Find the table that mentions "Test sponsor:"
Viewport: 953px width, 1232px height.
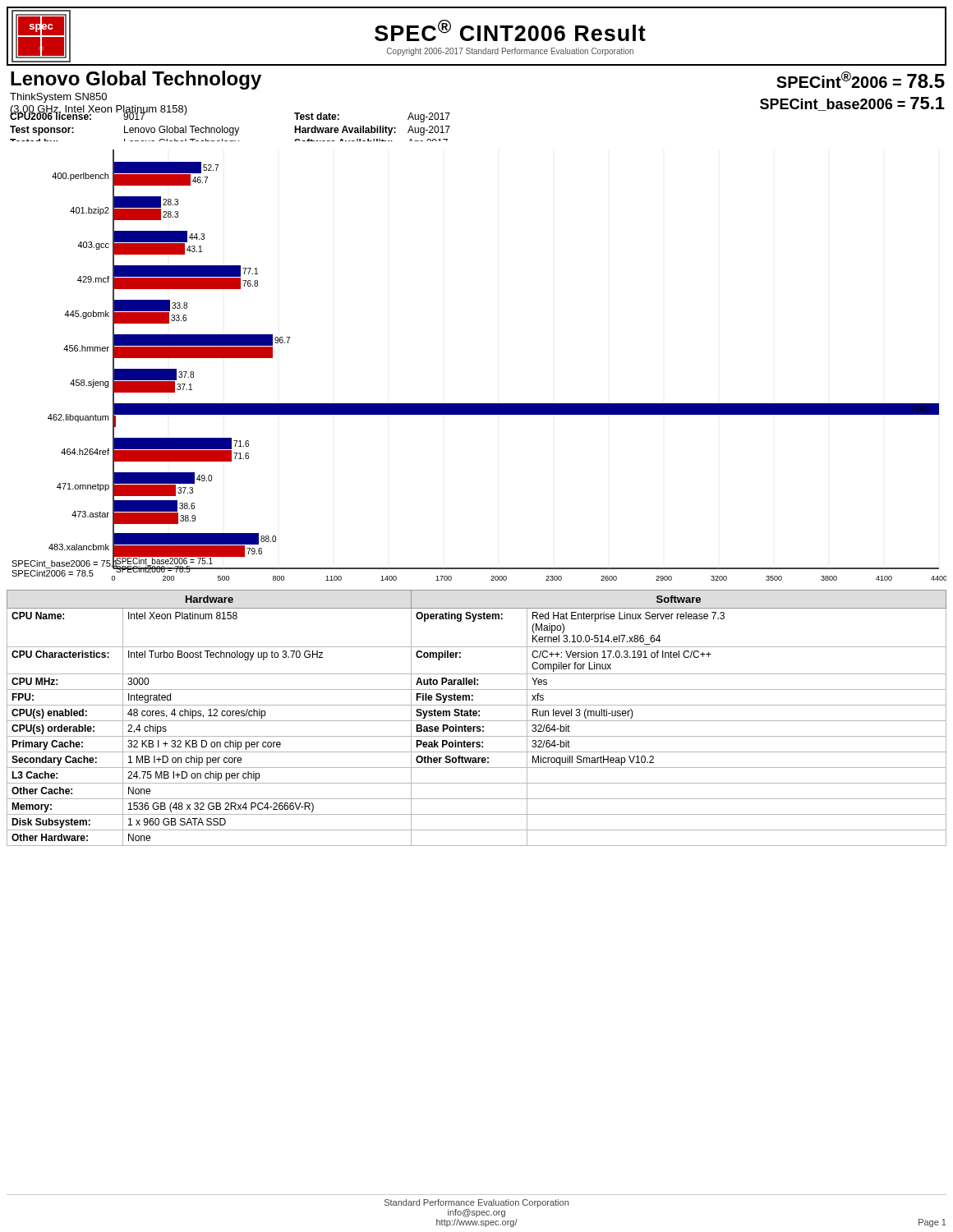point(476,130)
